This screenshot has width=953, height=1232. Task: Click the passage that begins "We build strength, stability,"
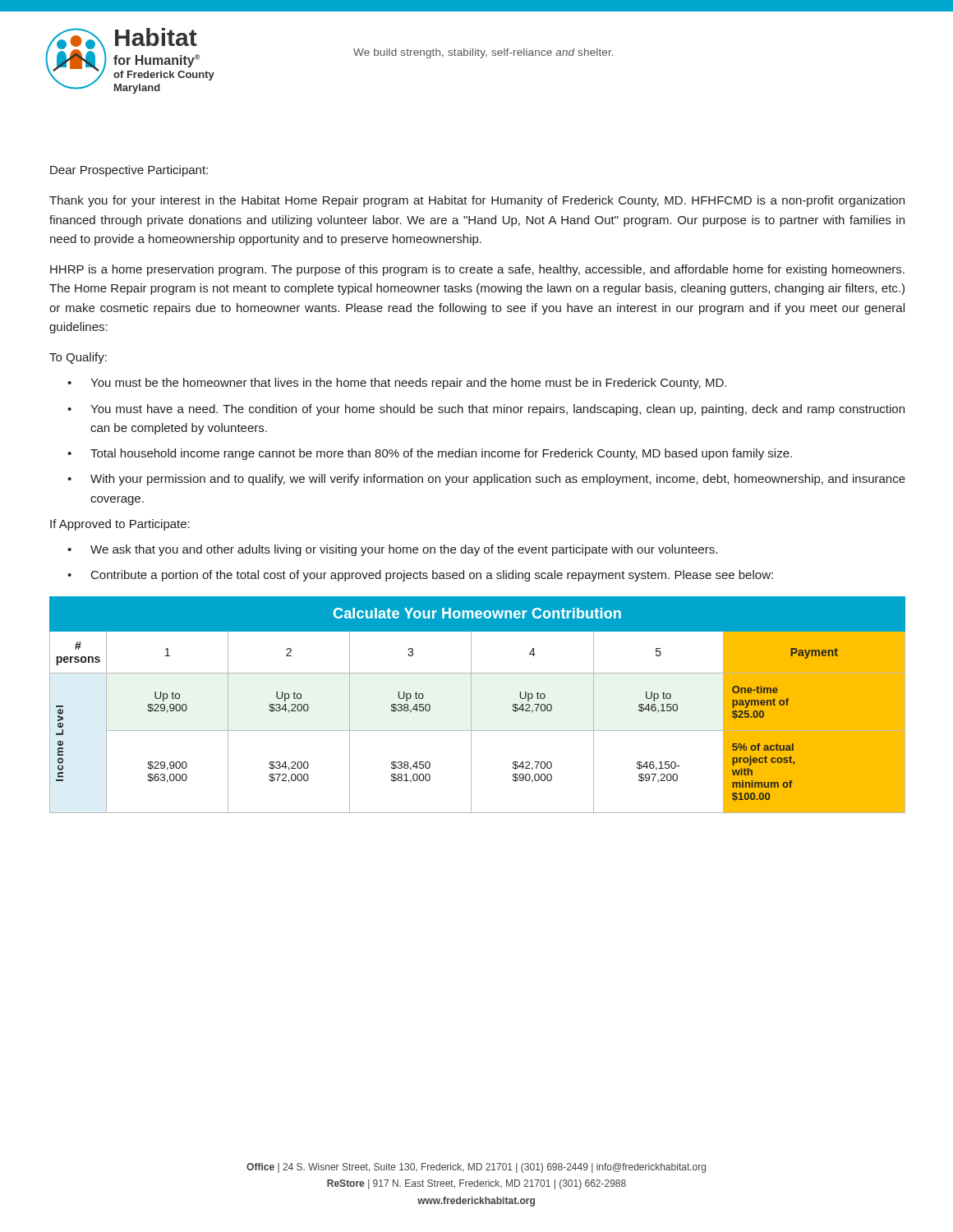pyautogui.click(x=484, y=52)
